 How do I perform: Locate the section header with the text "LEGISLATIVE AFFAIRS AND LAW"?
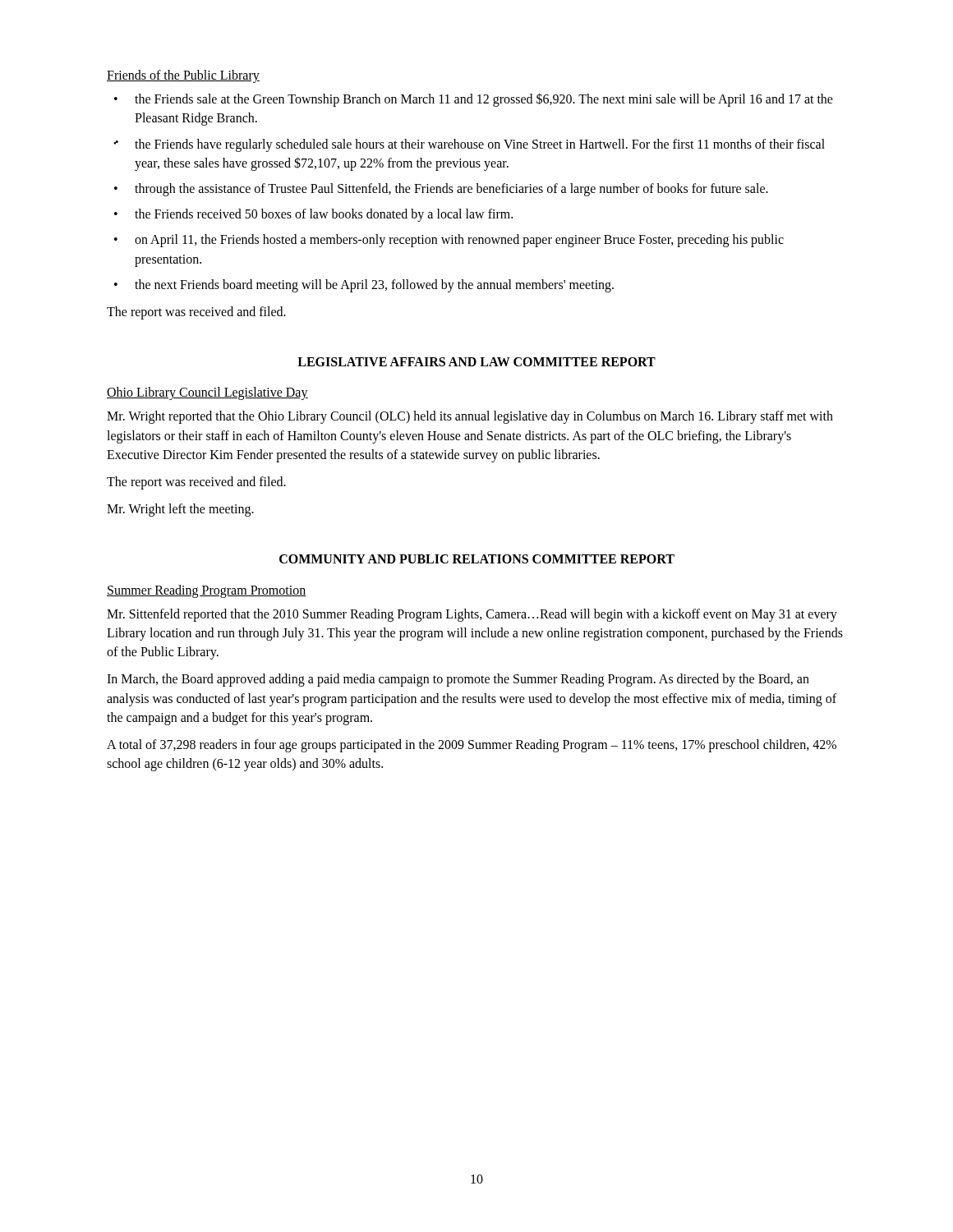[x=476, y=362]
